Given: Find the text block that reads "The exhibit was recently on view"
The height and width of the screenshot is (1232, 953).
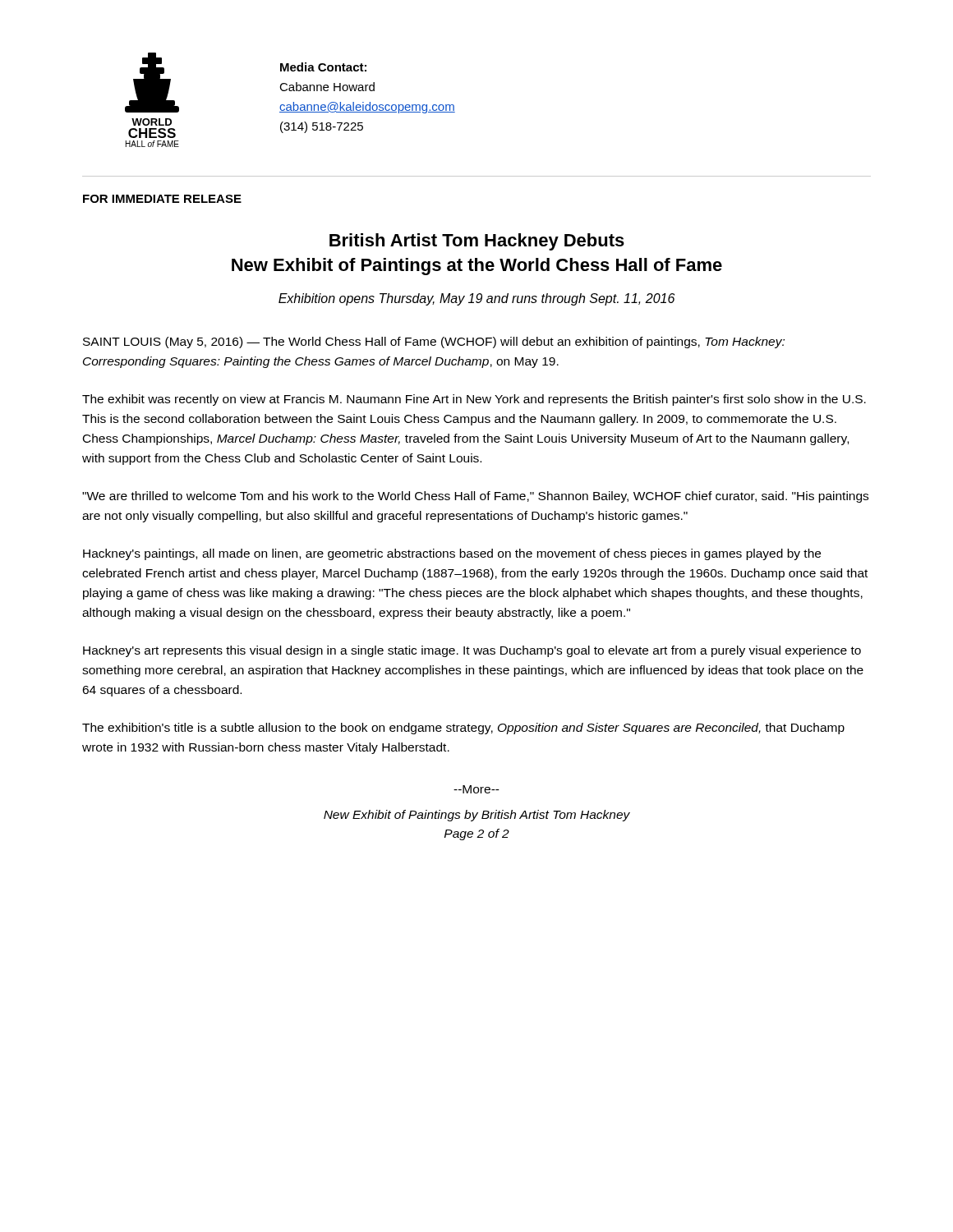Looking at the screenshot, I should pos(474,428).
